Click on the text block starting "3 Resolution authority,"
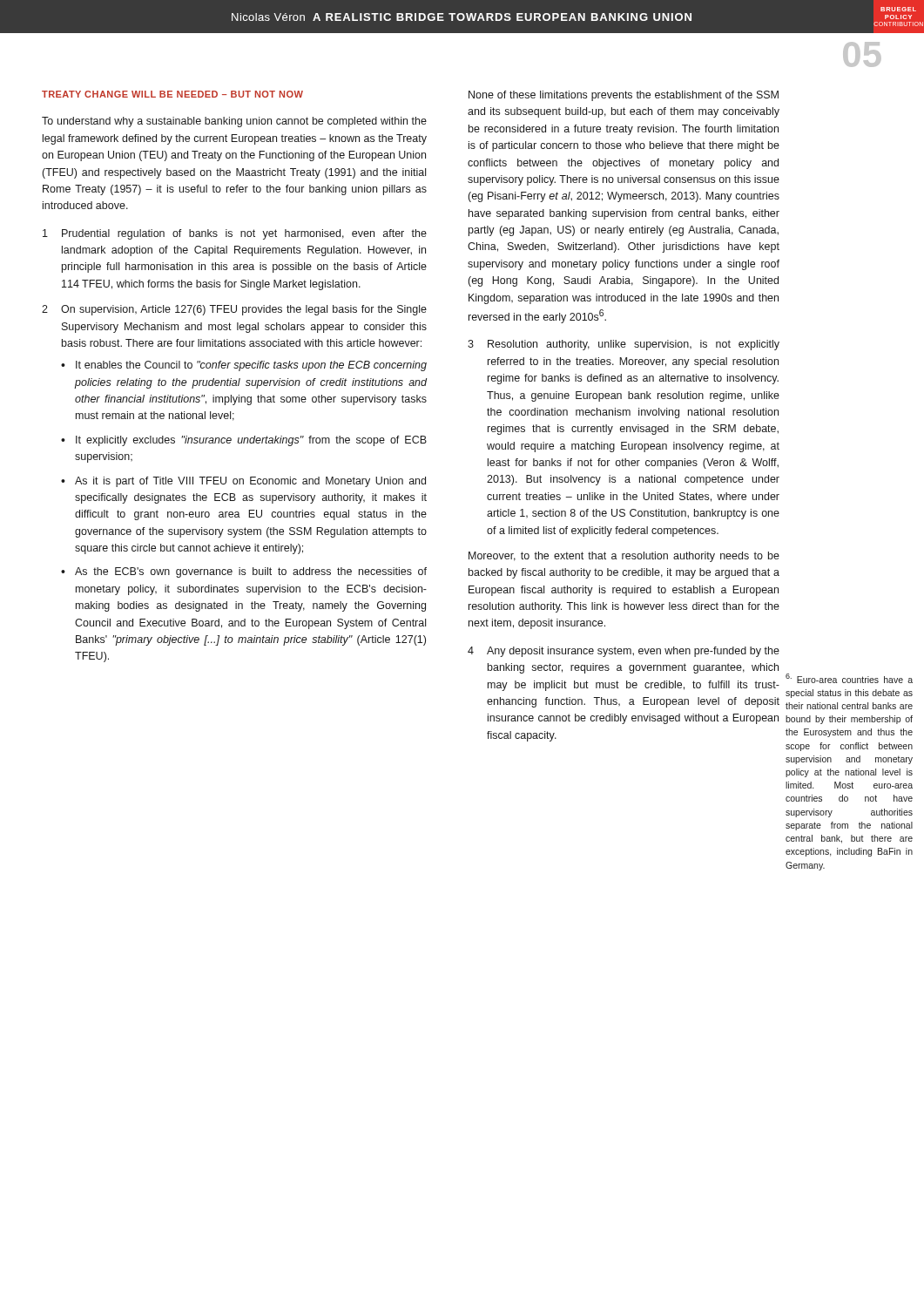This screenshot has height=1307, width=924. coord(624,438)
